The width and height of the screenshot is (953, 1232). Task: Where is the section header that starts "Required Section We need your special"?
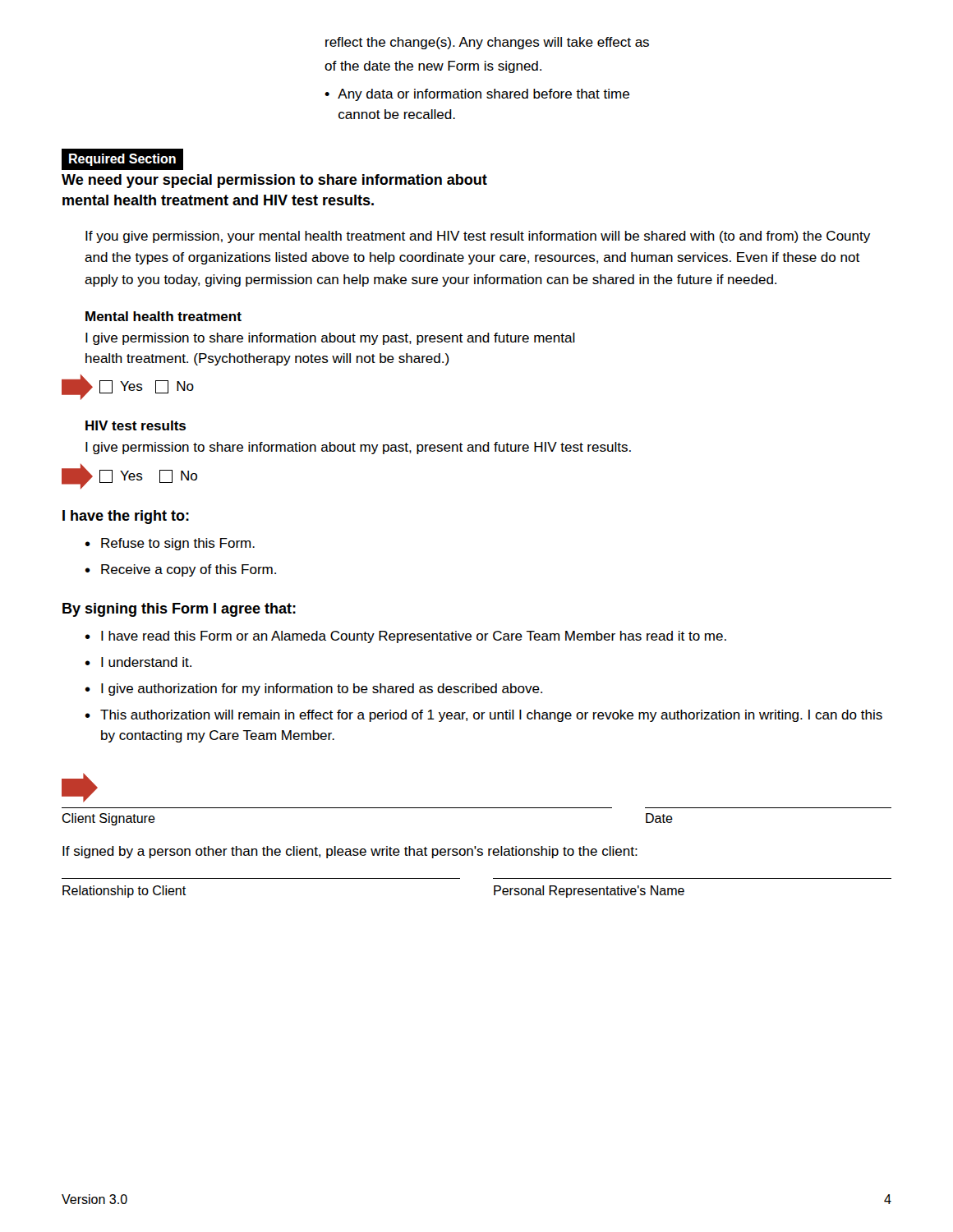pyautogui.click(x=476, y=180)
